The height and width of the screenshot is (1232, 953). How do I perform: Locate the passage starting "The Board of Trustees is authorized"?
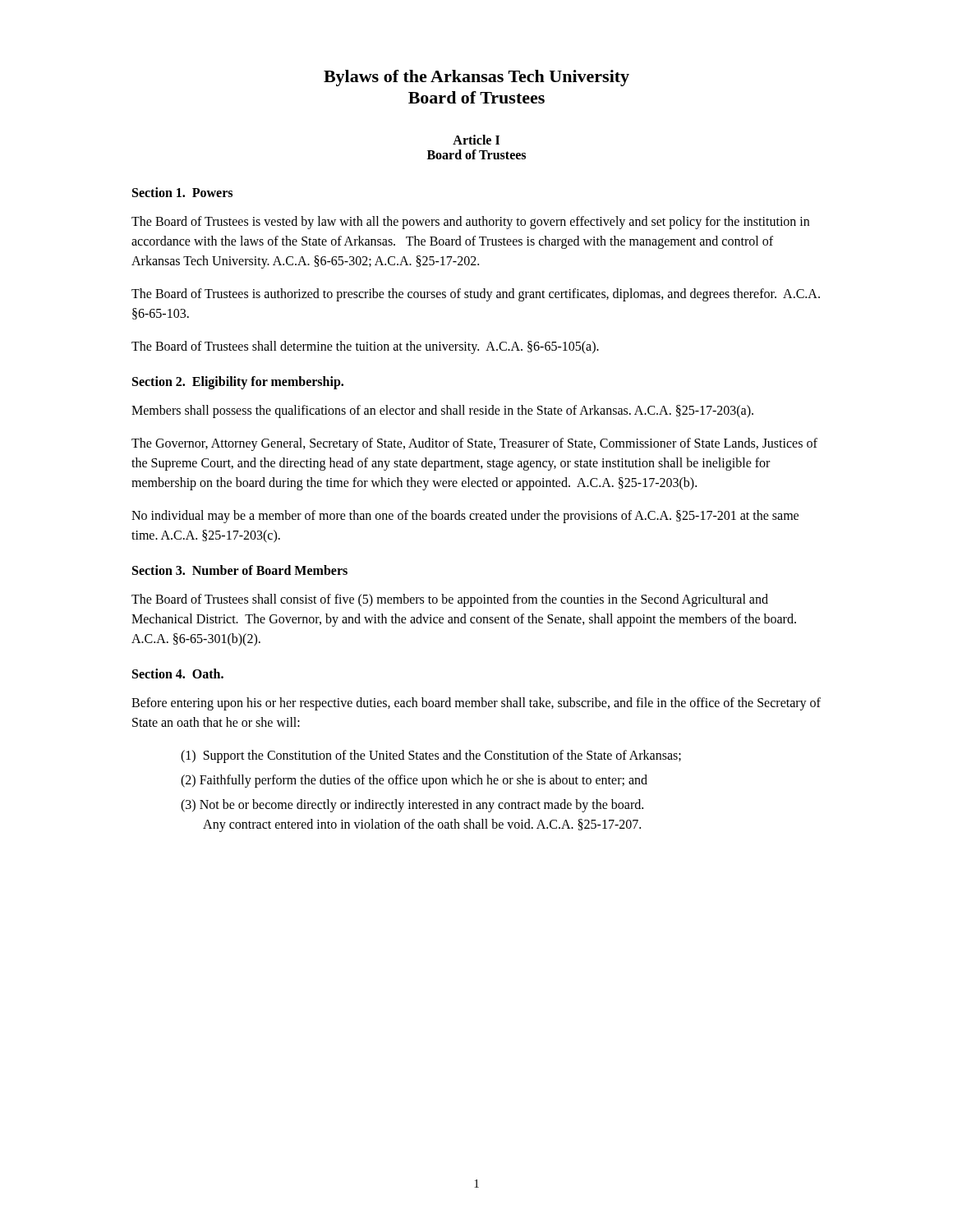476,304
